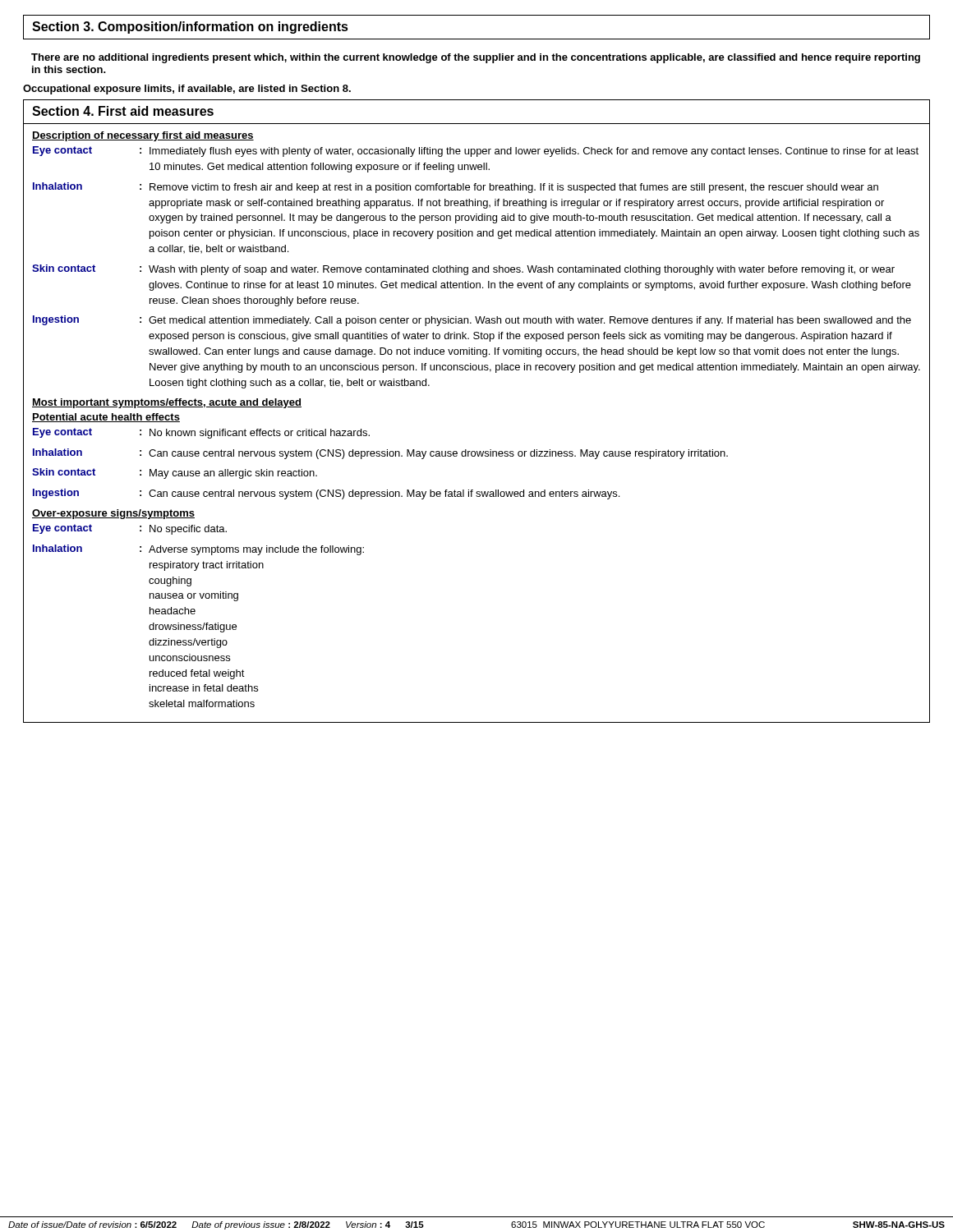The width and height of the screenshot is (953, 1232).
Task: Find the block starting "Eye contact : Immediately flush eyes with"
Action: 476,159
